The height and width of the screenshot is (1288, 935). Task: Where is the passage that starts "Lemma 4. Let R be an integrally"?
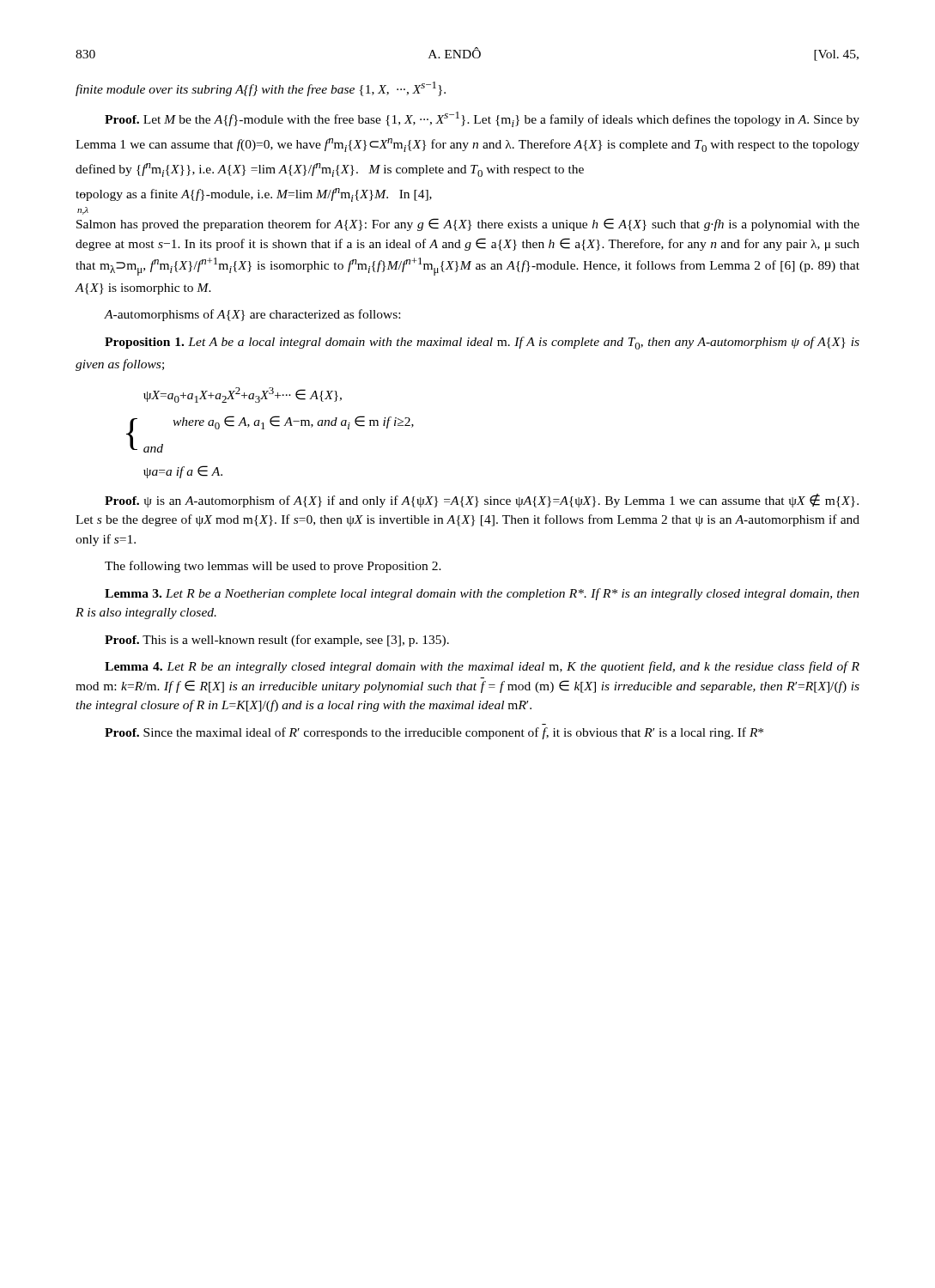tap(468, 686)
